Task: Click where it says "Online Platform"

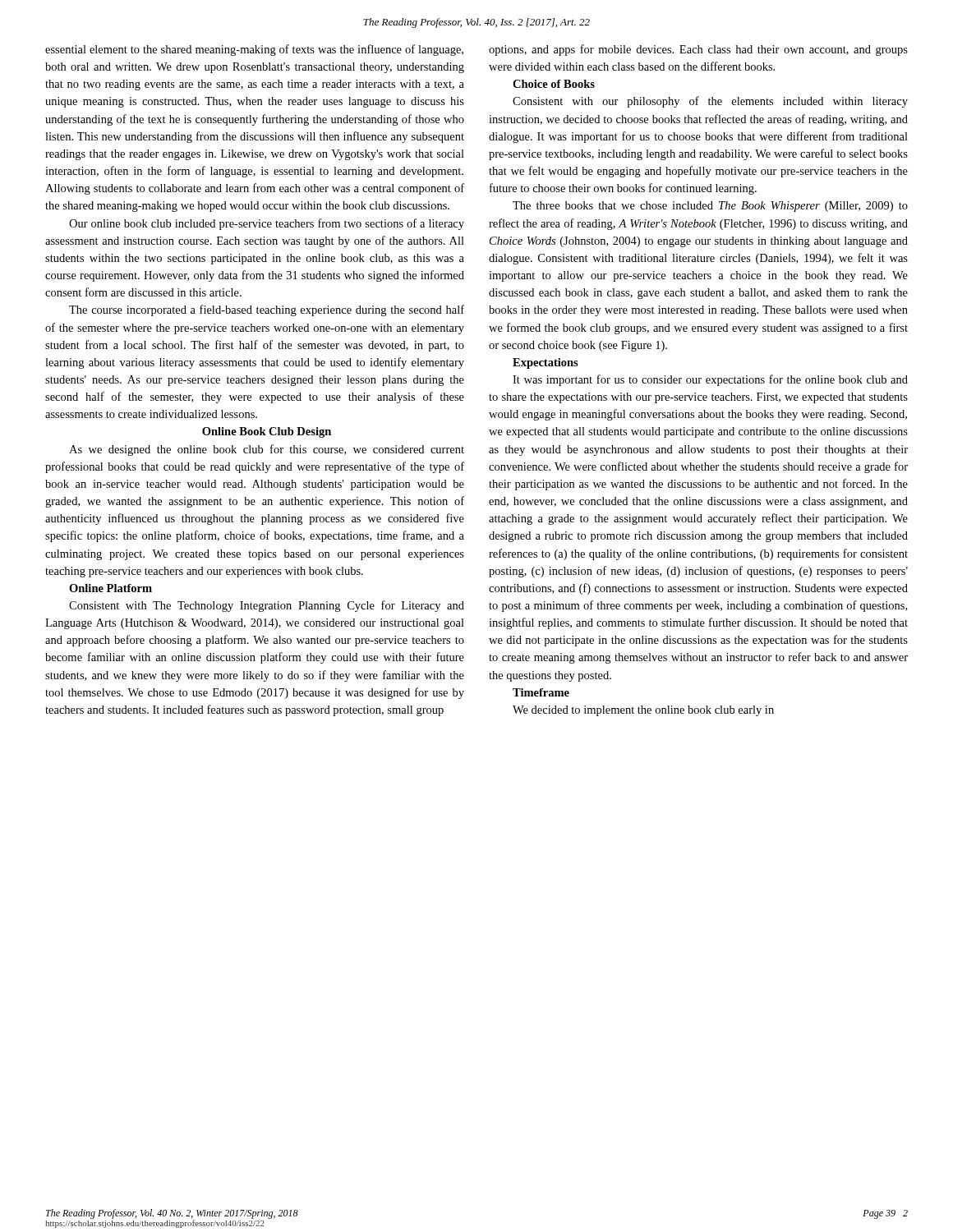Action: point(110,588)
